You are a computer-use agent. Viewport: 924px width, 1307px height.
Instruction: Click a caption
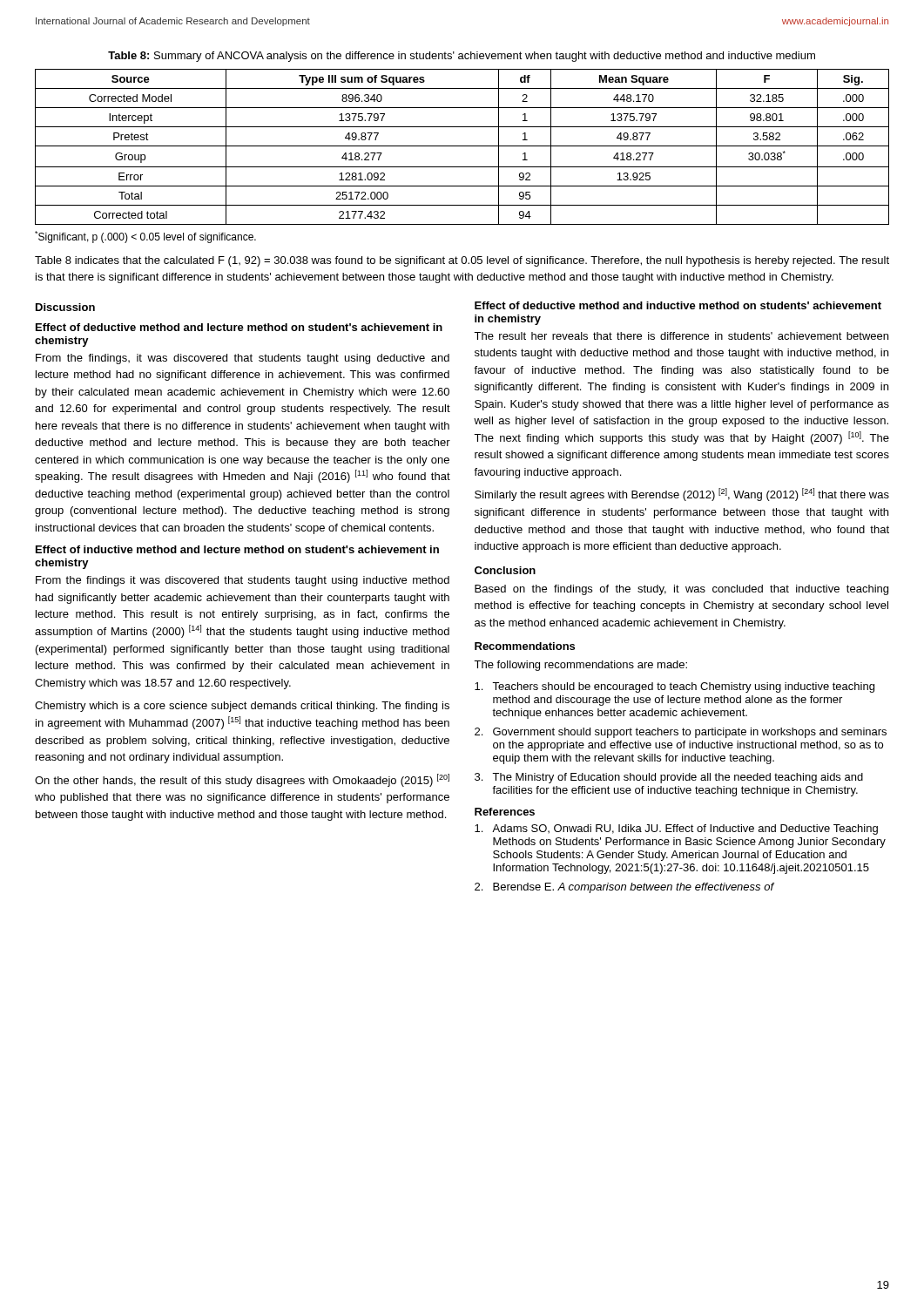462,55
